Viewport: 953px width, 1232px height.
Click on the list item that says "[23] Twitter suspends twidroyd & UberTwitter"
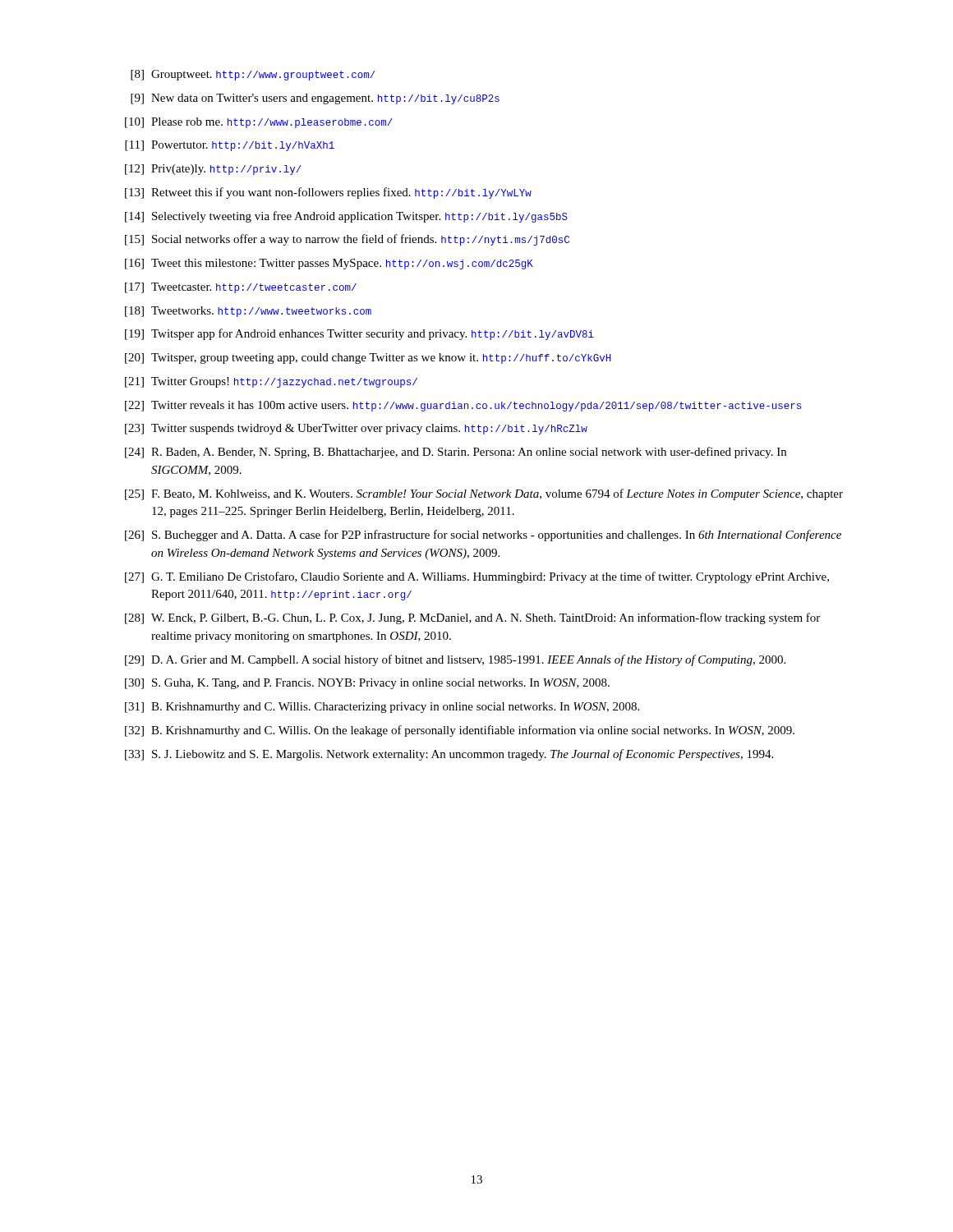click(x=476, y=429)
